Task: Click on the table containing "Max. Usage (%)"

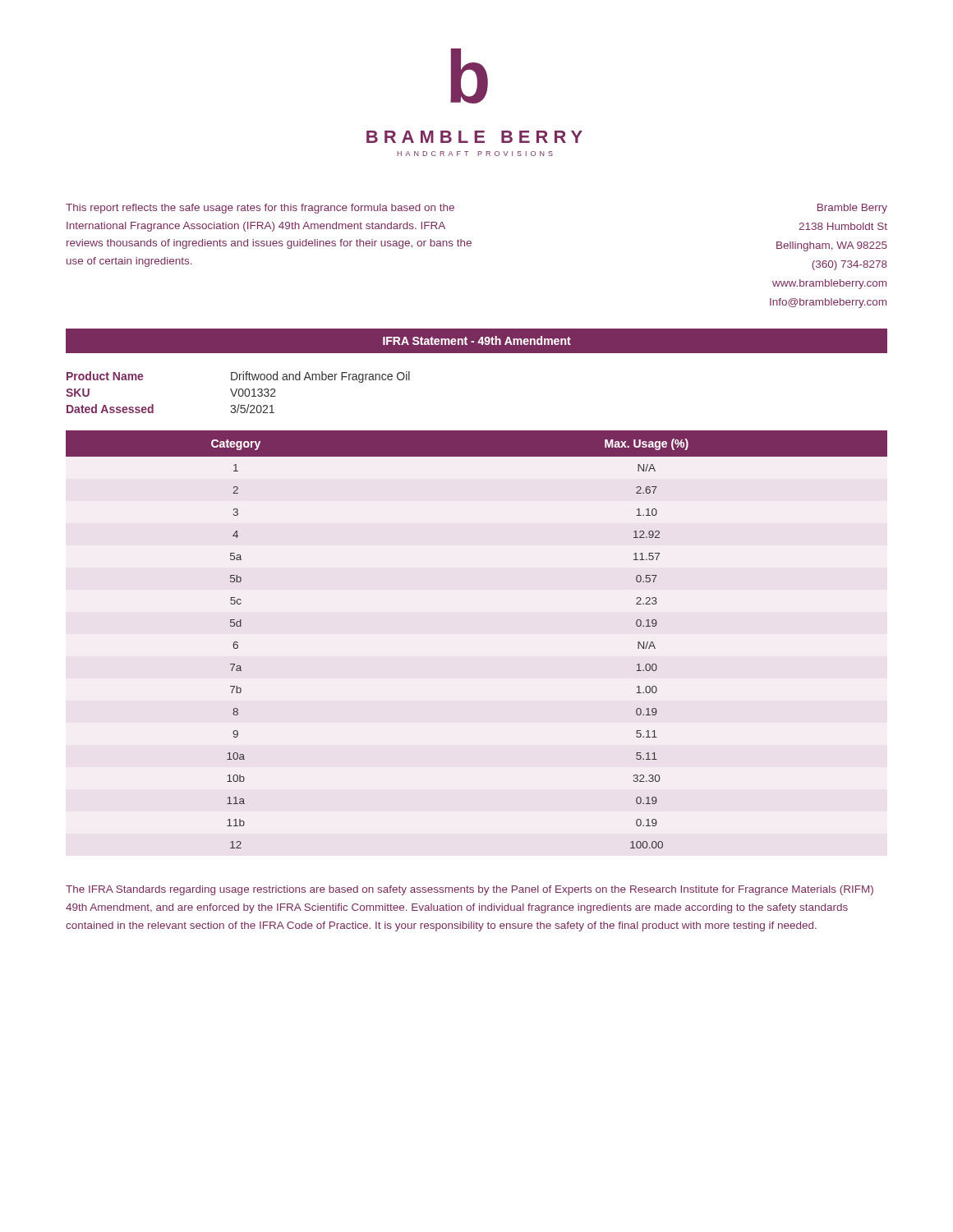Action: tap(476, 643)
